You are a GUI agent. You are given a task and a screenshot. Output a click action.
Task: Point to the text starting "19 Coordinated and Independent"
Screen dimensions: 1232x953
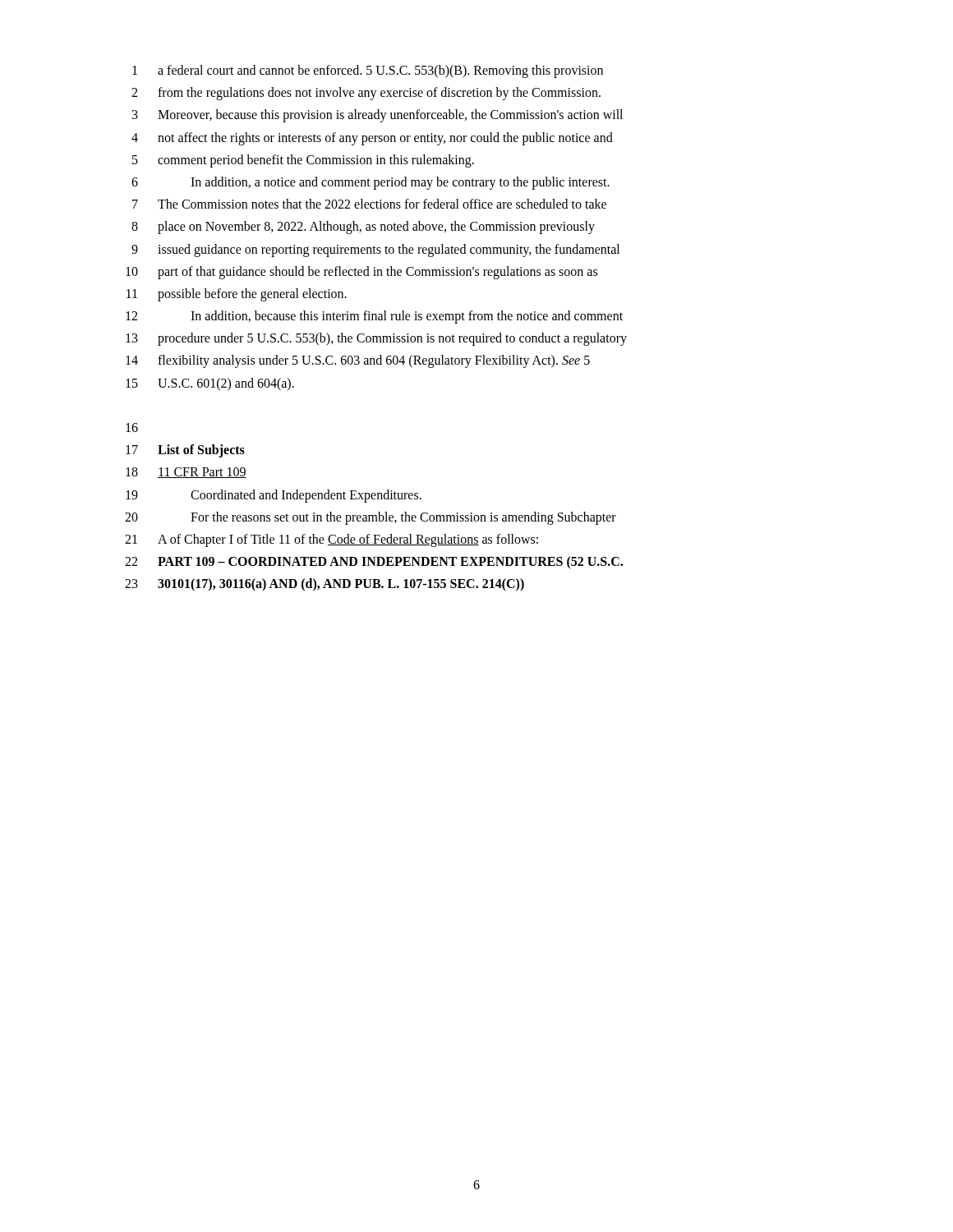tap(274, 496)
